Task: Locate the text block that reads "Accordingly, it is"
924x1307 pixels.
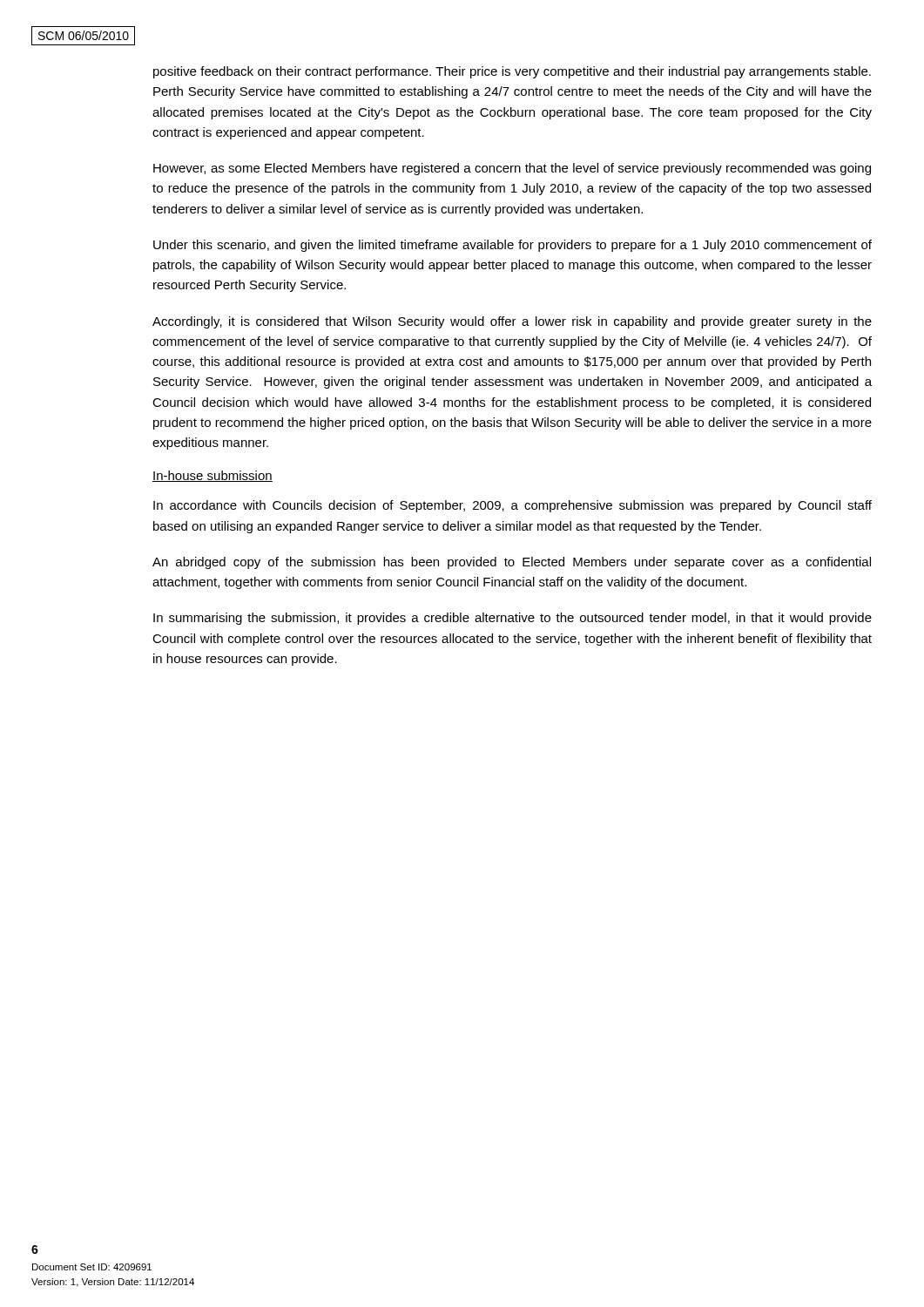Action: click(512, 381)
